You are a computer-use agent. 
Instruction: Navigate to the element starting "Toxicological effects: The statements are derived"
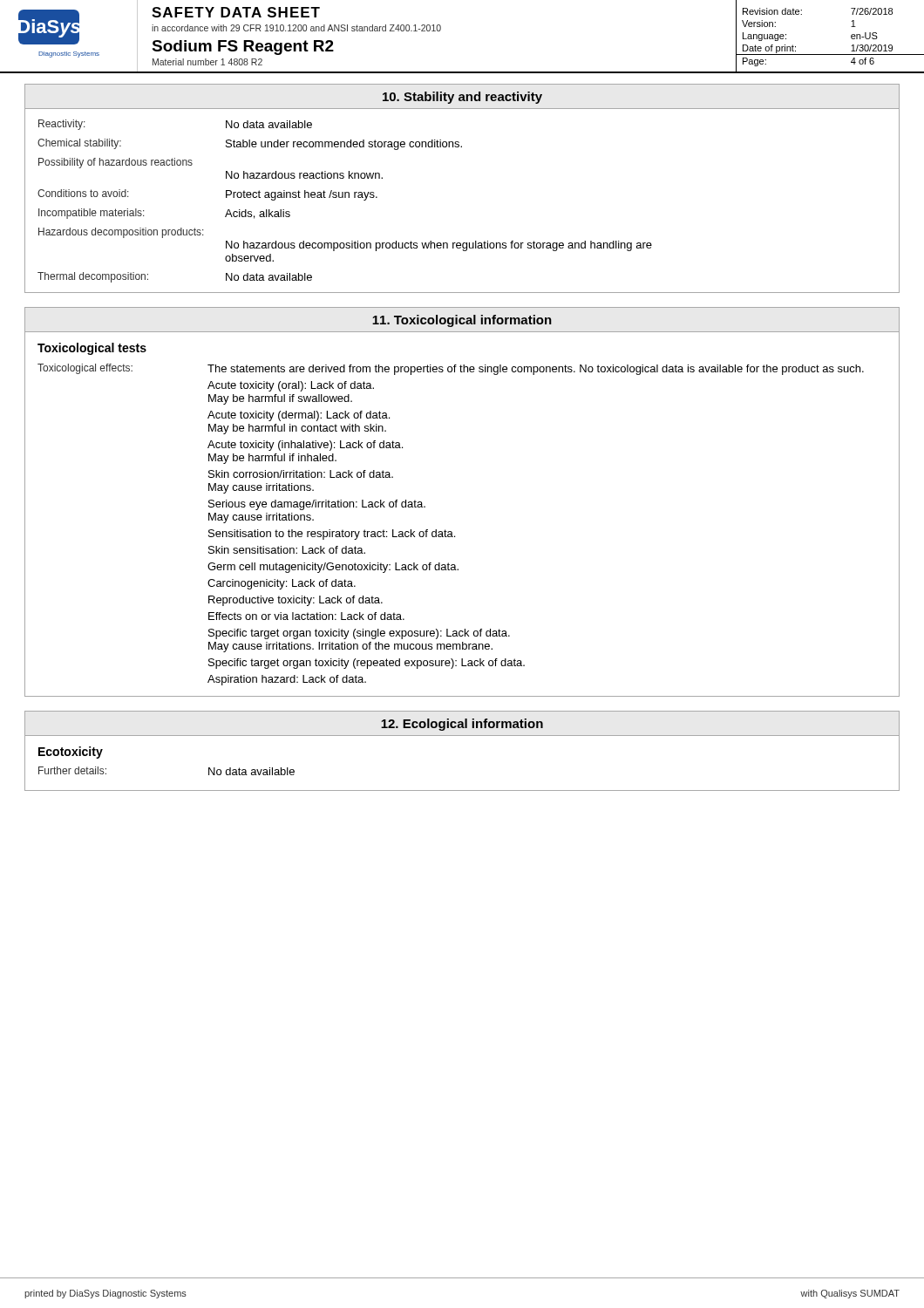pyautogui.click(x=462, y=368)
